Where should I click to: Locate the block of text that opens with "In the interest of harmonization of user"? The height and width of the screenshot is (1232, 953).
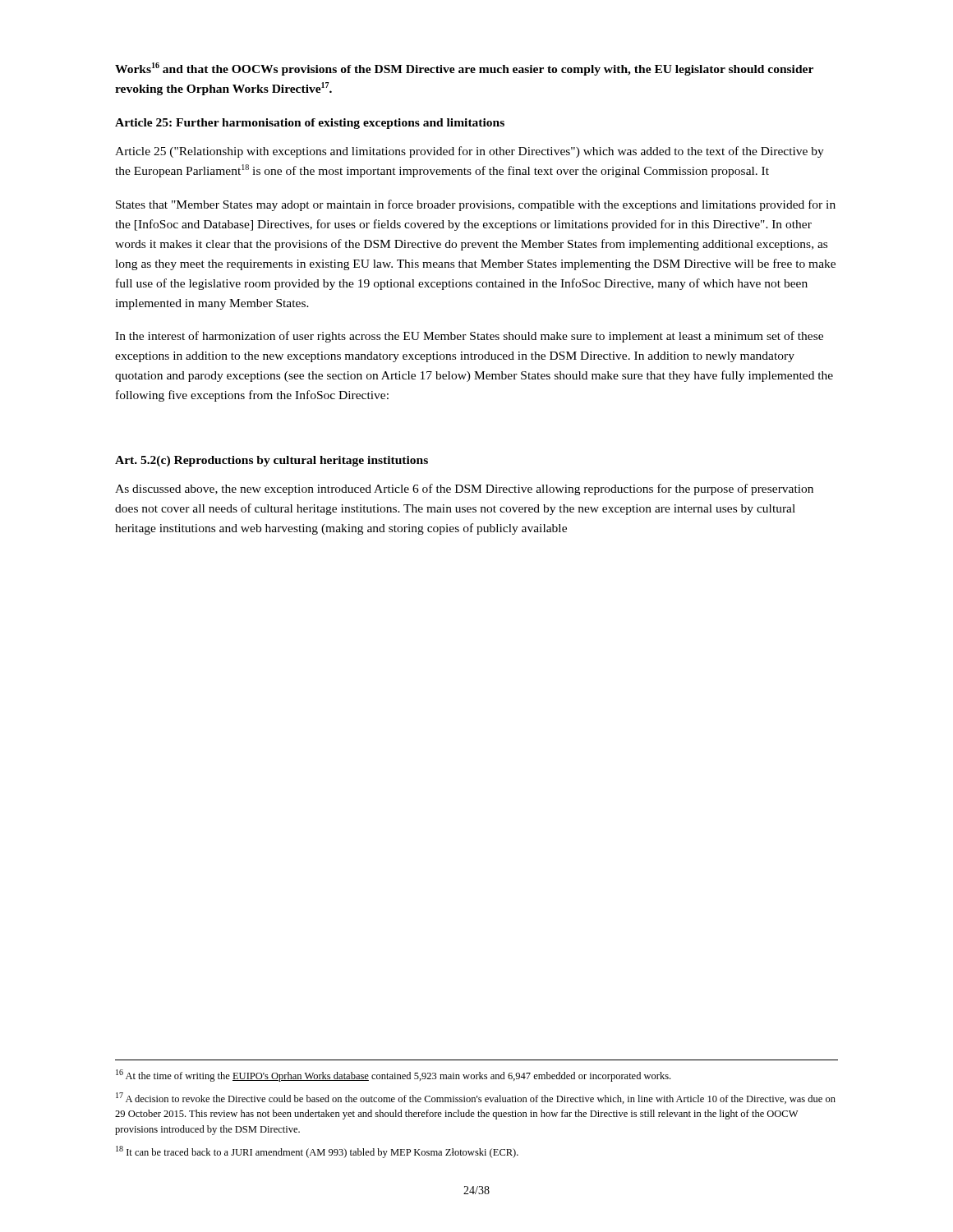point(476,365)
